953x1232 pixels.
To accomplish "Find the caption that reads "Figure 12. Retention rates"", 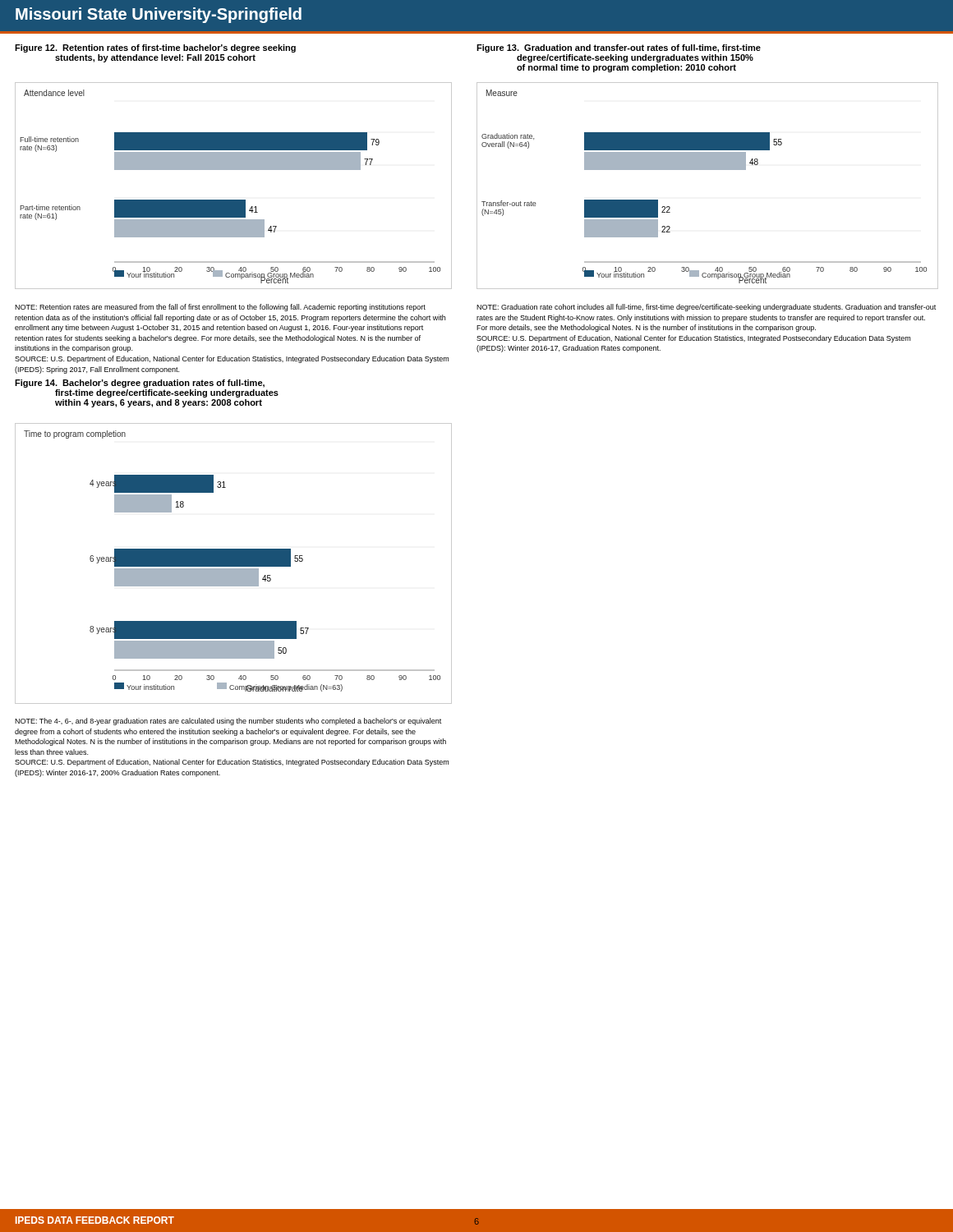I will pos(155,53).
